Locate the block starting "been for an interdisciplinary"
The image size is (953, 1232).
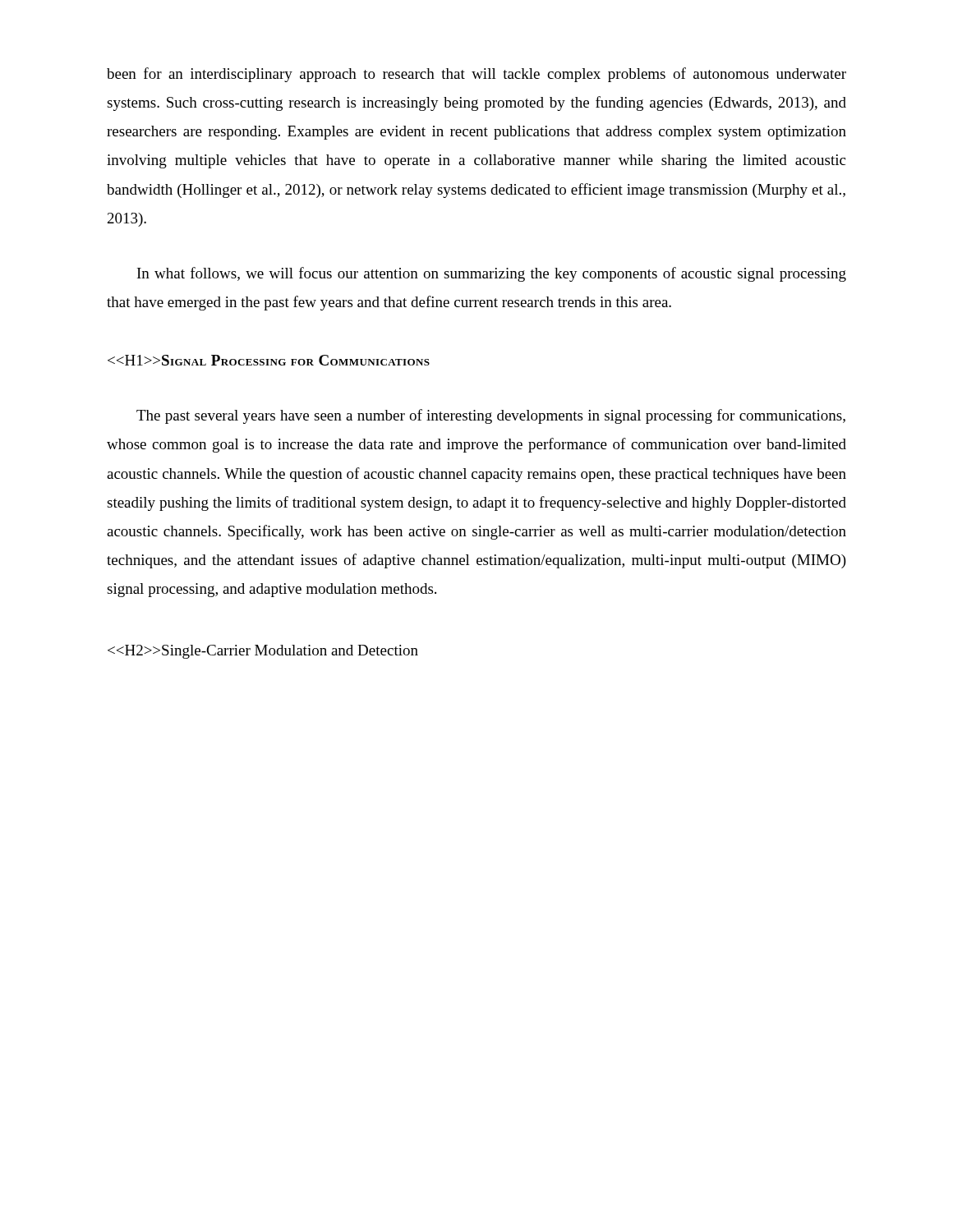[476, 146]
